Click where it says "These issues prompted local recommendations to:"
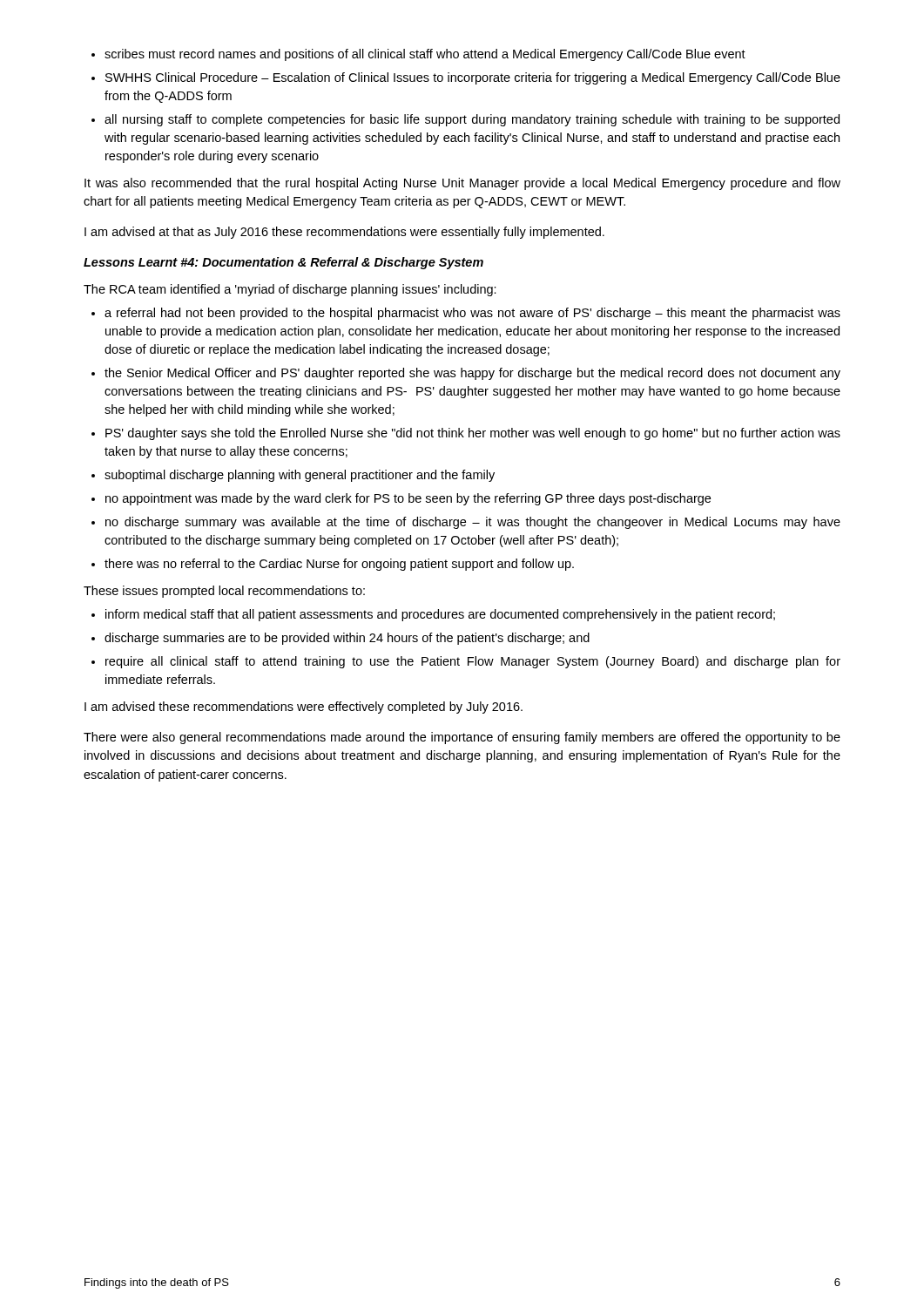This screenshot has height=1307, width=924. (x=225, y=591)
